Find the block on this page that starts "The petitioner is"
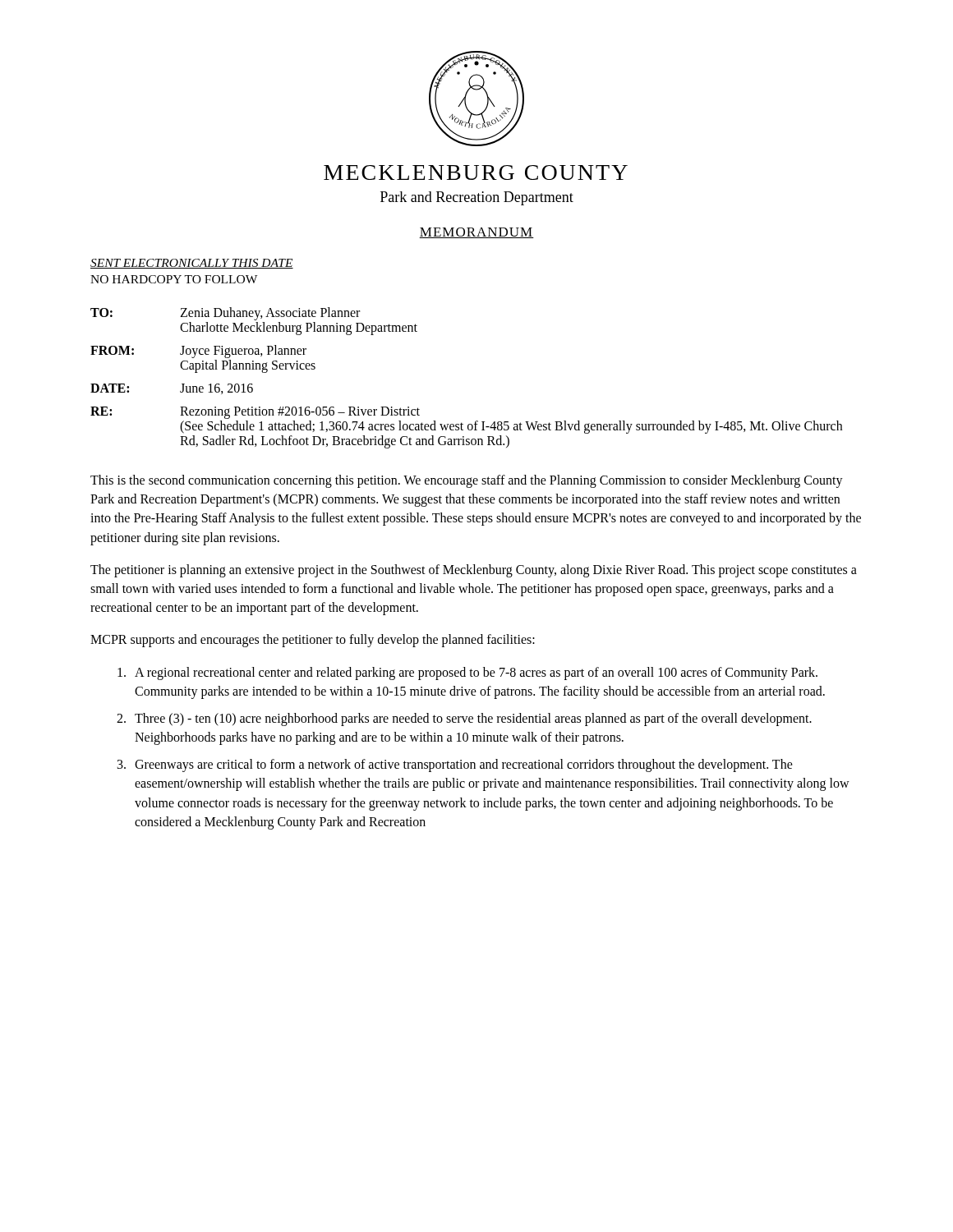Image resolution: width=953 pixels, height=1232 pixels. pyautogui.click(x=474, y=588)
